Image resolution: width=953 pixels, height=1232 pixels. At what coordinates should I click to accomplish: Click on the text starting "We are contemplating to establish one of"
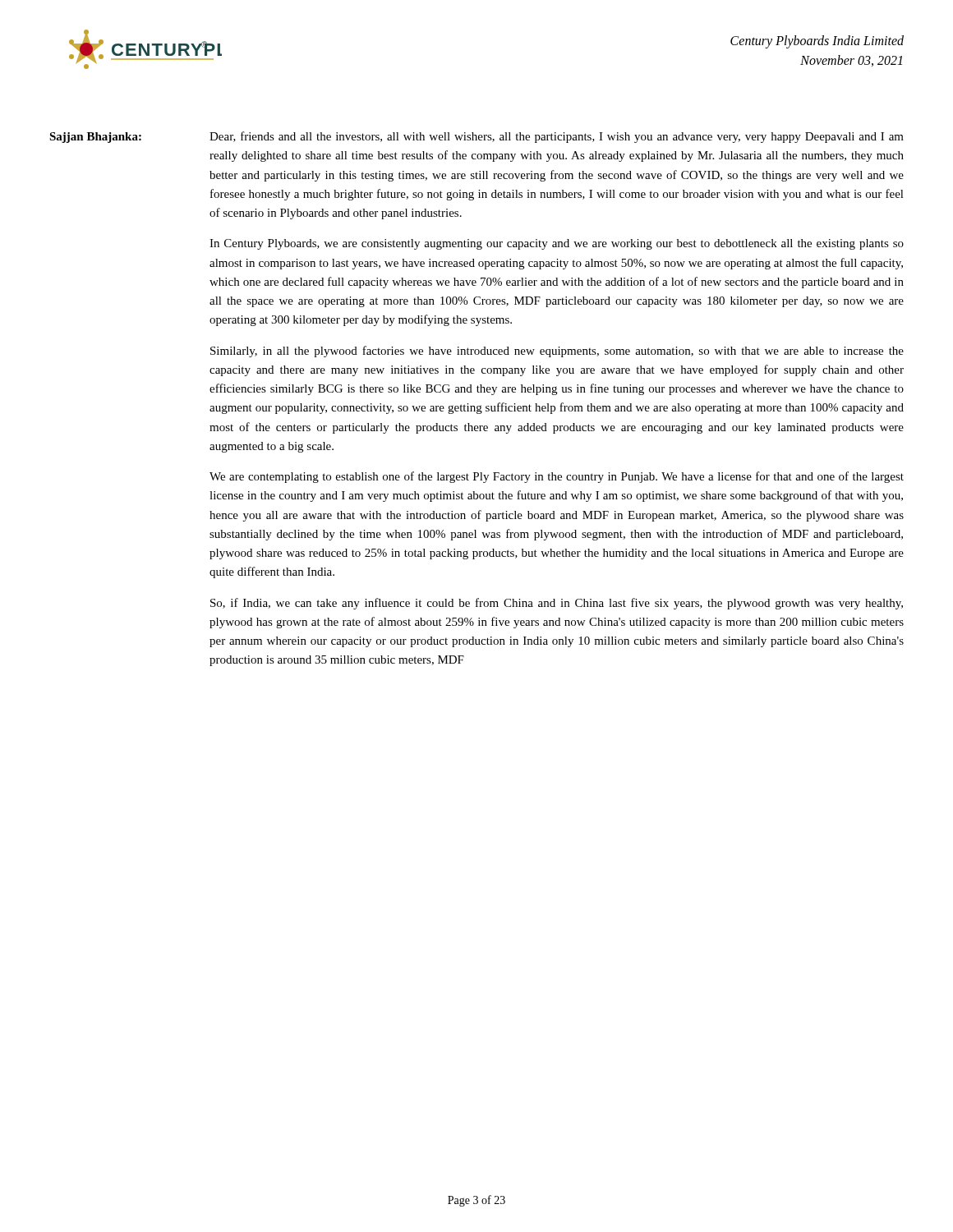[557, 524]
